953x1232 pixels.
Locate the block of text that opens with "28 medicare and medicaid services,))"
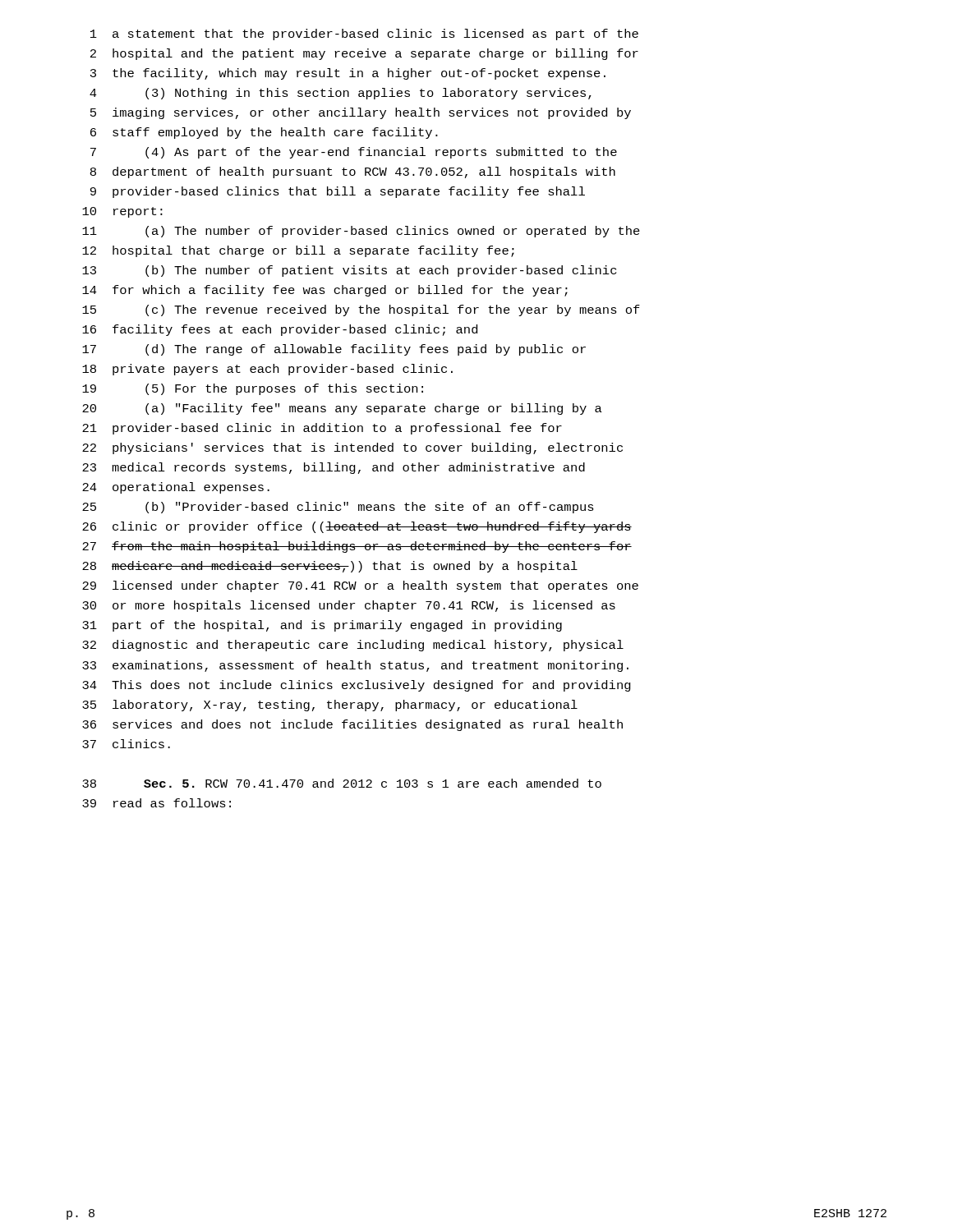click(476, 567)
